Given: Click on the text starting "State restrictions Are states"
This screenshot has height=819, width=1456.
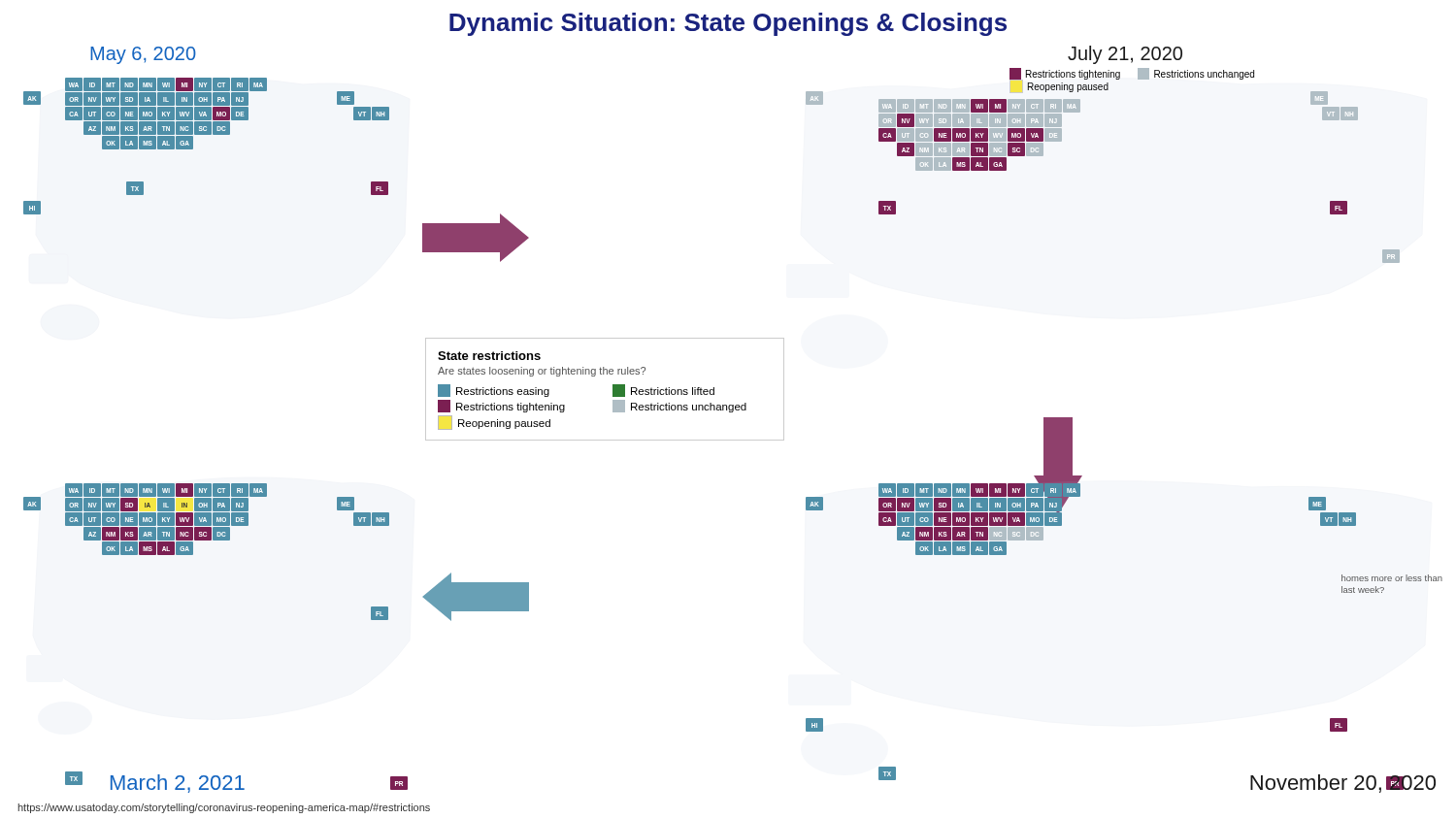Looking at the screenshot, I should [603, 389].
